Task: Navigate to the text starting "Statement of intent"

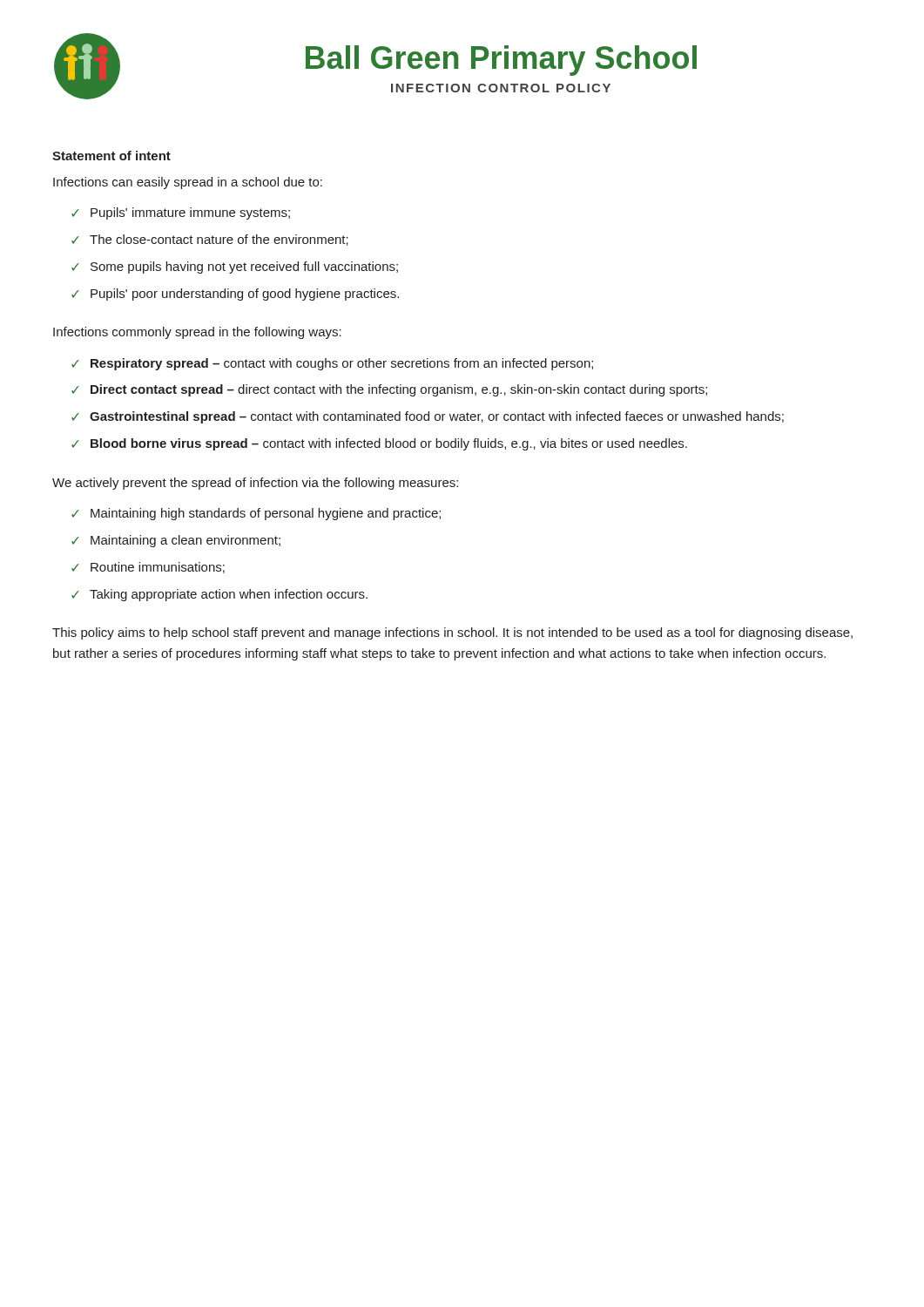Action: (x=111, y=156)
